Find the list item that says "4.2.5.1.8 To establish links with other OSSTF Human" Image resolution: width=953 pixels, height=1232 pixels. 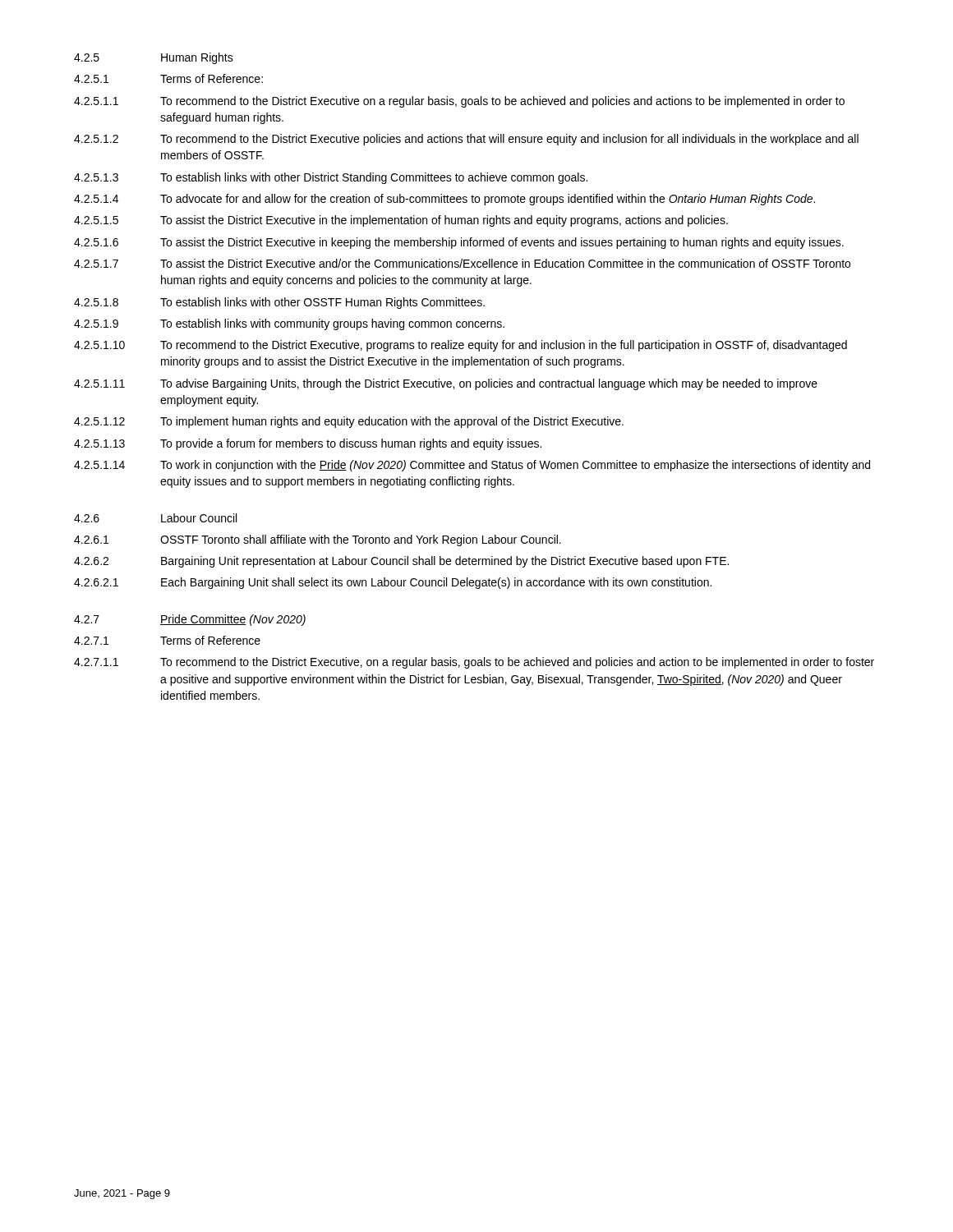pos(476,302)
